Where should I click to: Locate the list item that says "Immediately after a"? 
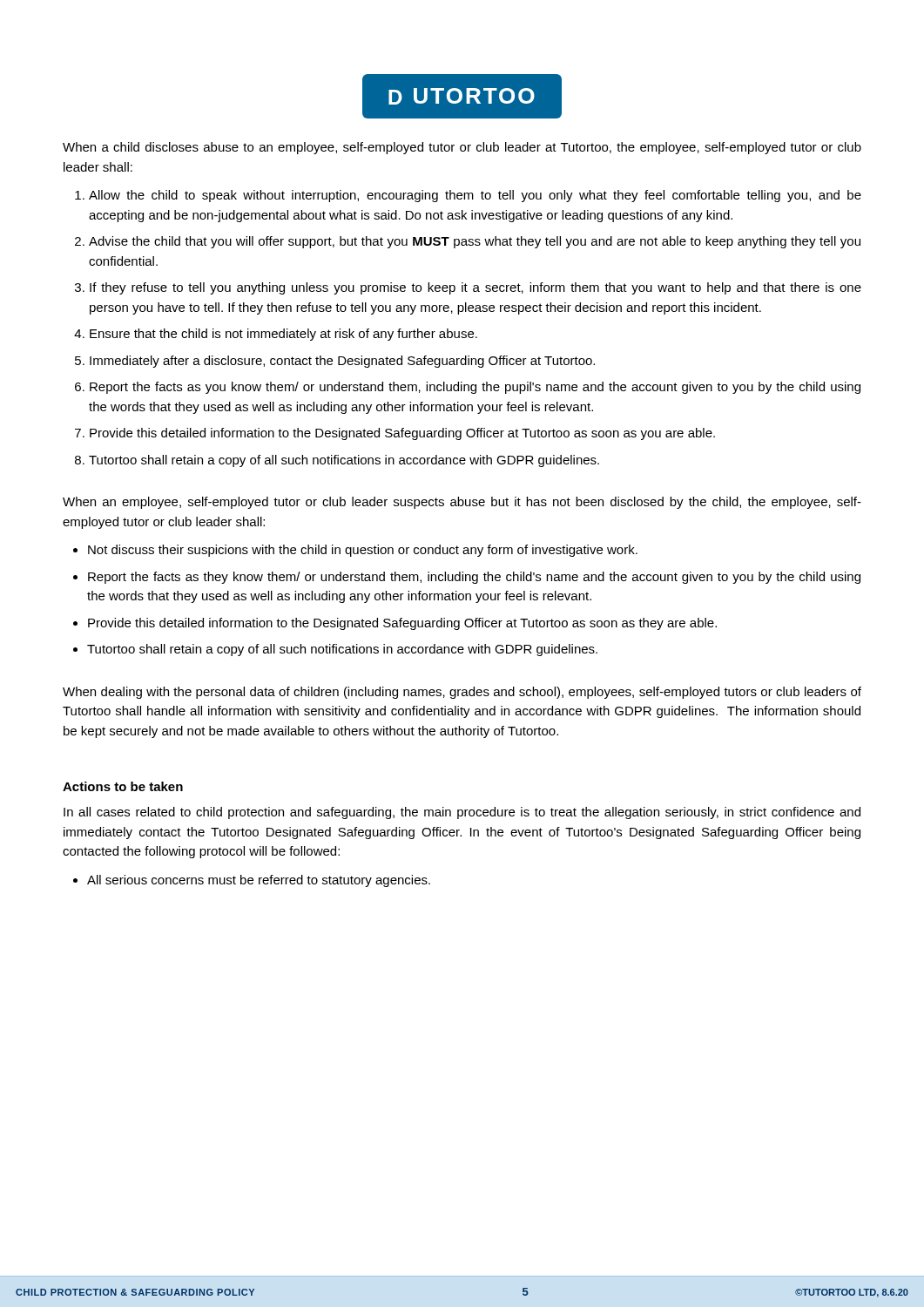pyautogui.click(x=342, y=360)
